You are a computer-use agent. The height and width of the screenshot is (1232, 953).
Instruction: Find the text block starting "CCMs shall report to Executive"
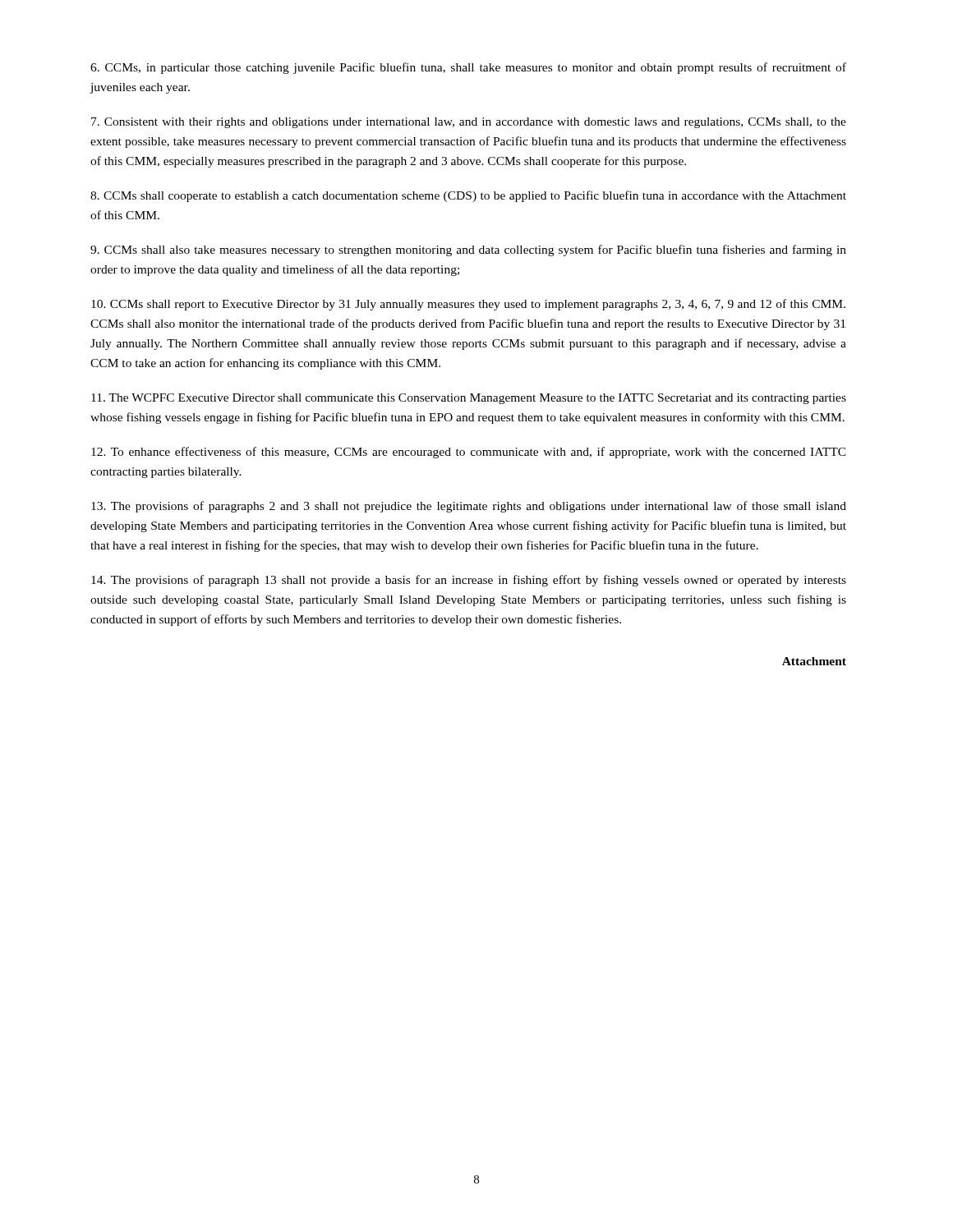[468, 333]
